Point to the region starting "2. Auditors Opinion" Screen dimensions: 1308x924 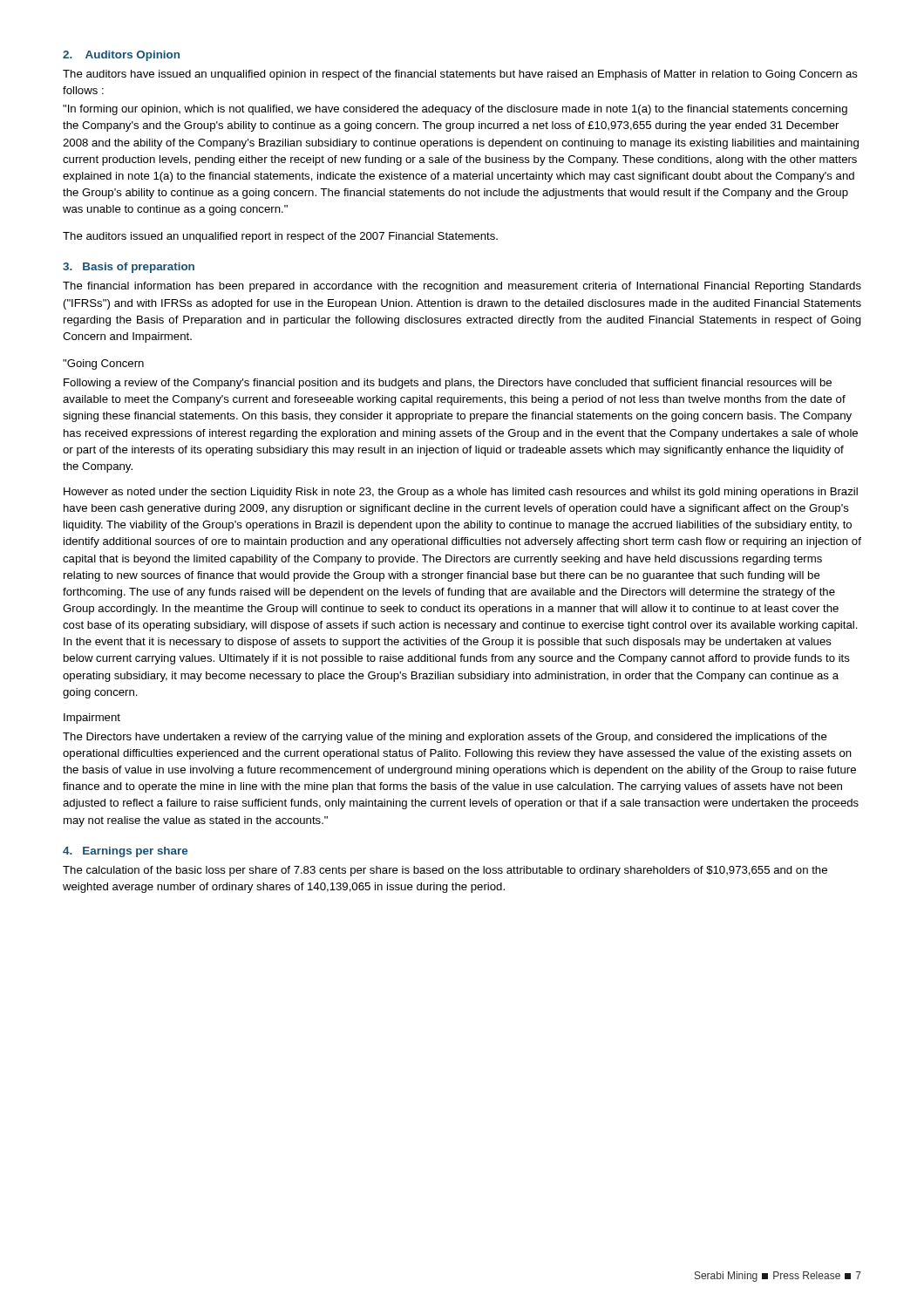122,55
